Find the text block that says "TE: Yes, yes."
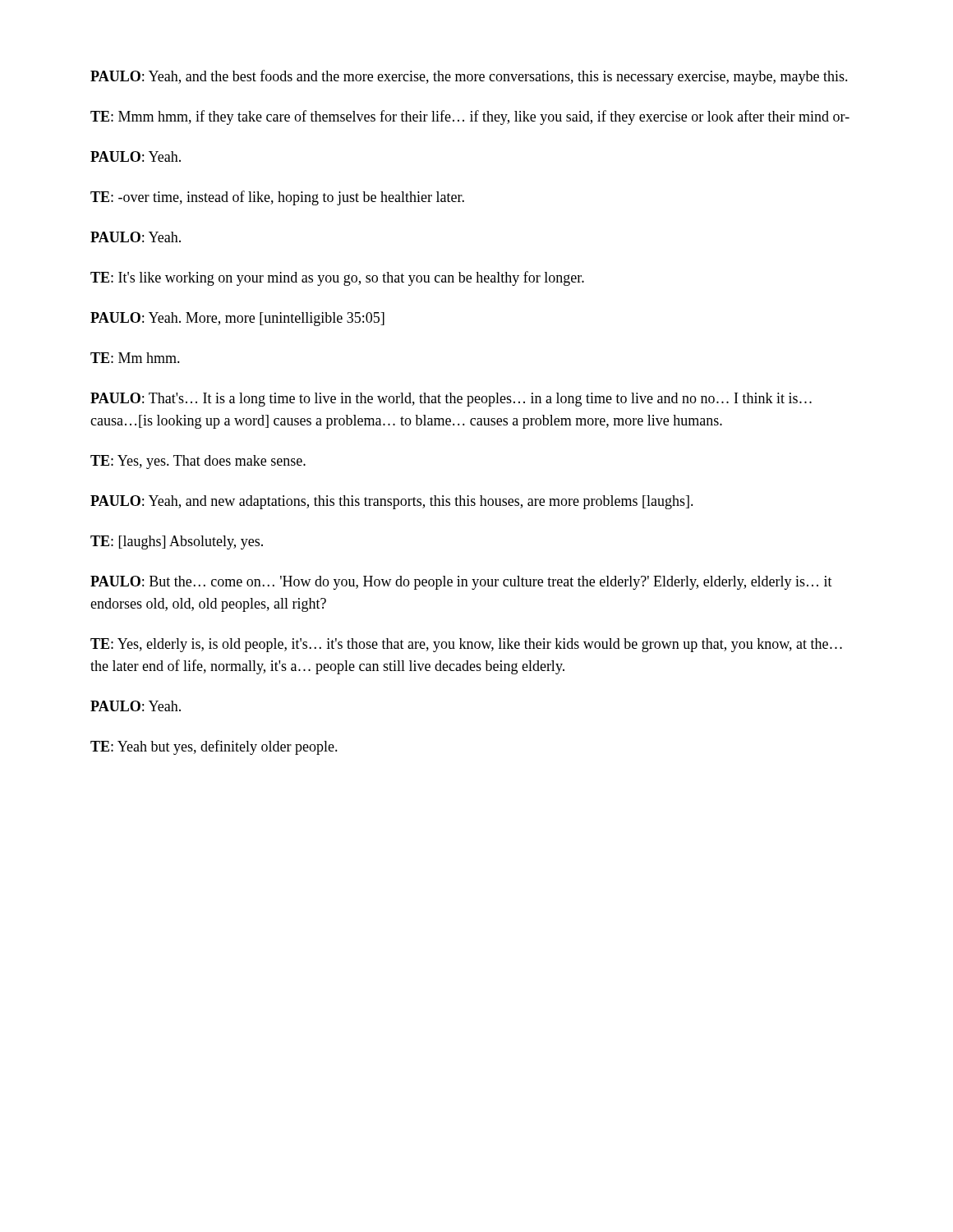 pyautogui.click(x=198, y=461)
